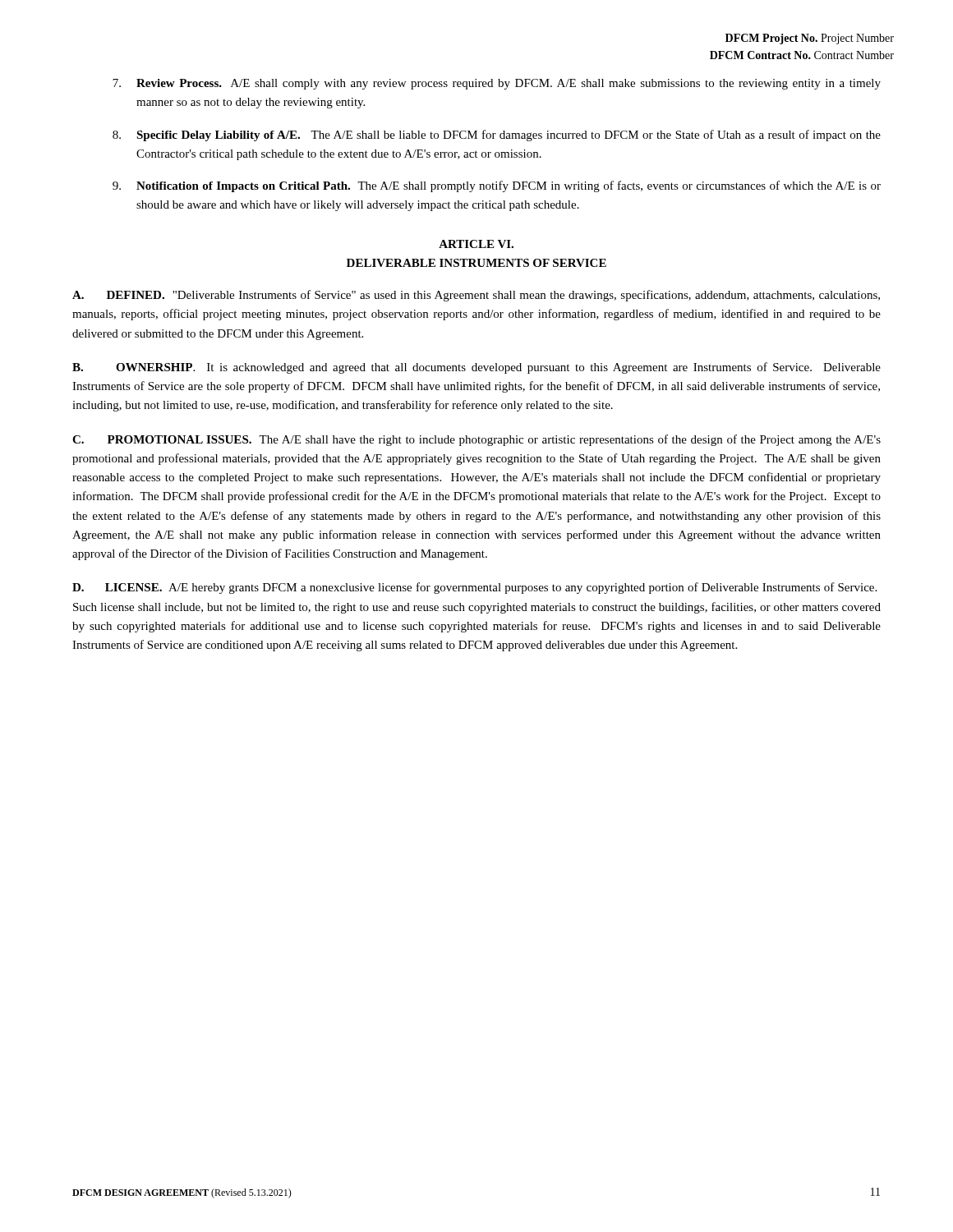Click the passage that begins "D. LICENSE. A/E hereby grants DFCM a"
The height and width of the screenshot is (1232, 953).
pos(476,616)
